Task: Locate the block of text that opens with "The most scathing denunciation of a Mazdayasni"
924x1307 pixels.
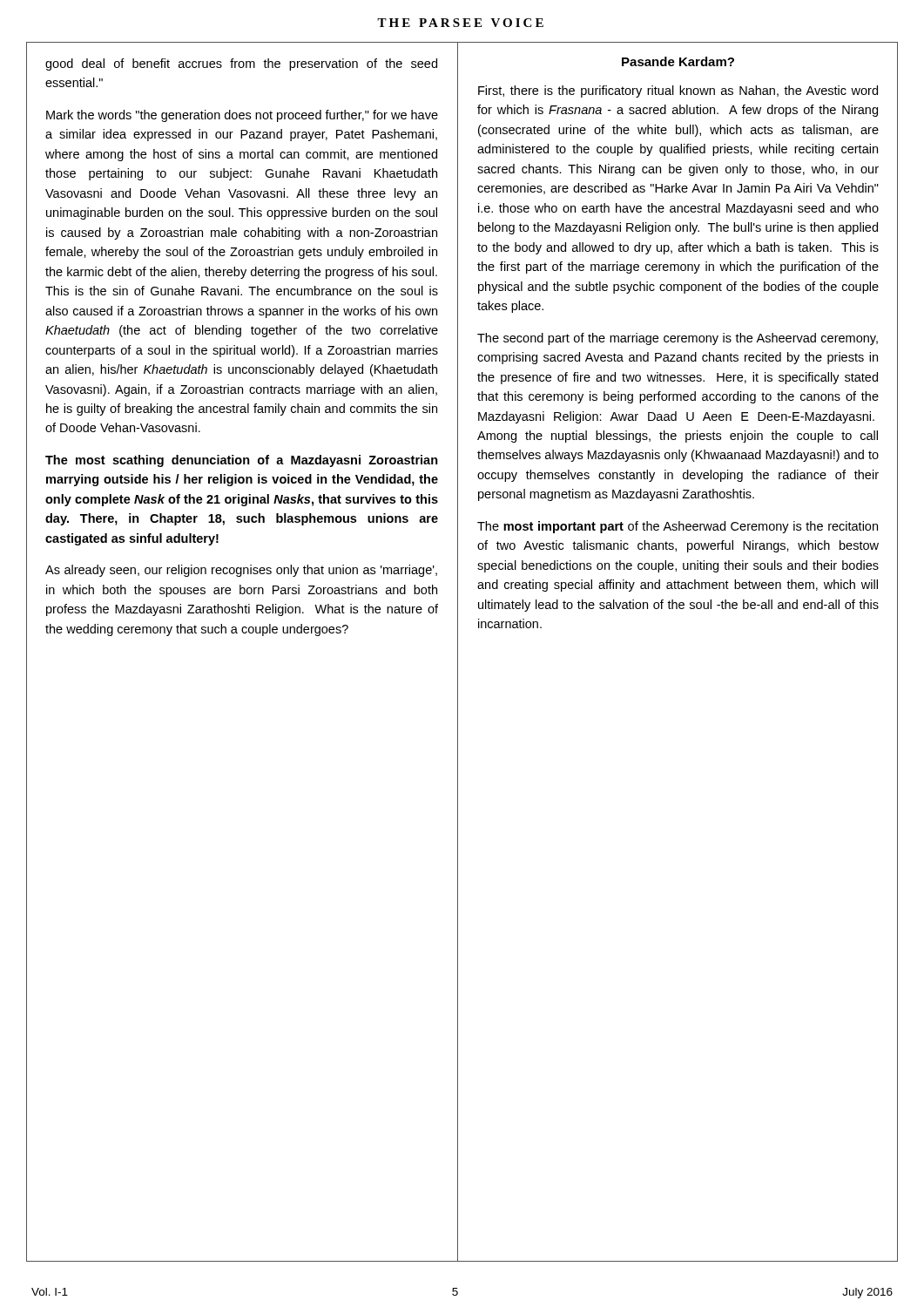Action: tap(242, 499)
